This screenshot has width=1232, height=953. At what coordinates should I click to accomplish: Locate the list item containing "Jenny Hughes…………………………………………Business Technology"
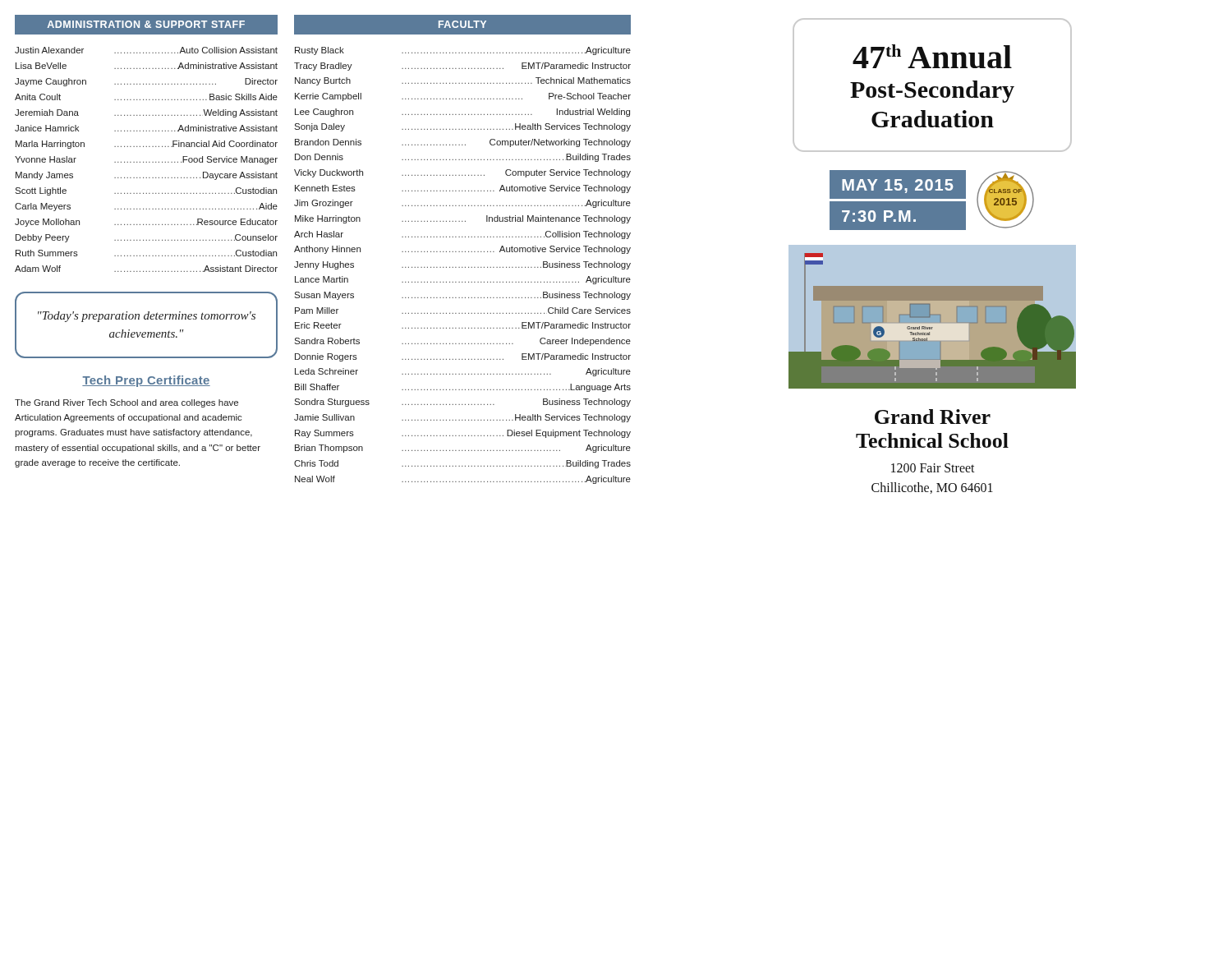click(x=462, y=265)
